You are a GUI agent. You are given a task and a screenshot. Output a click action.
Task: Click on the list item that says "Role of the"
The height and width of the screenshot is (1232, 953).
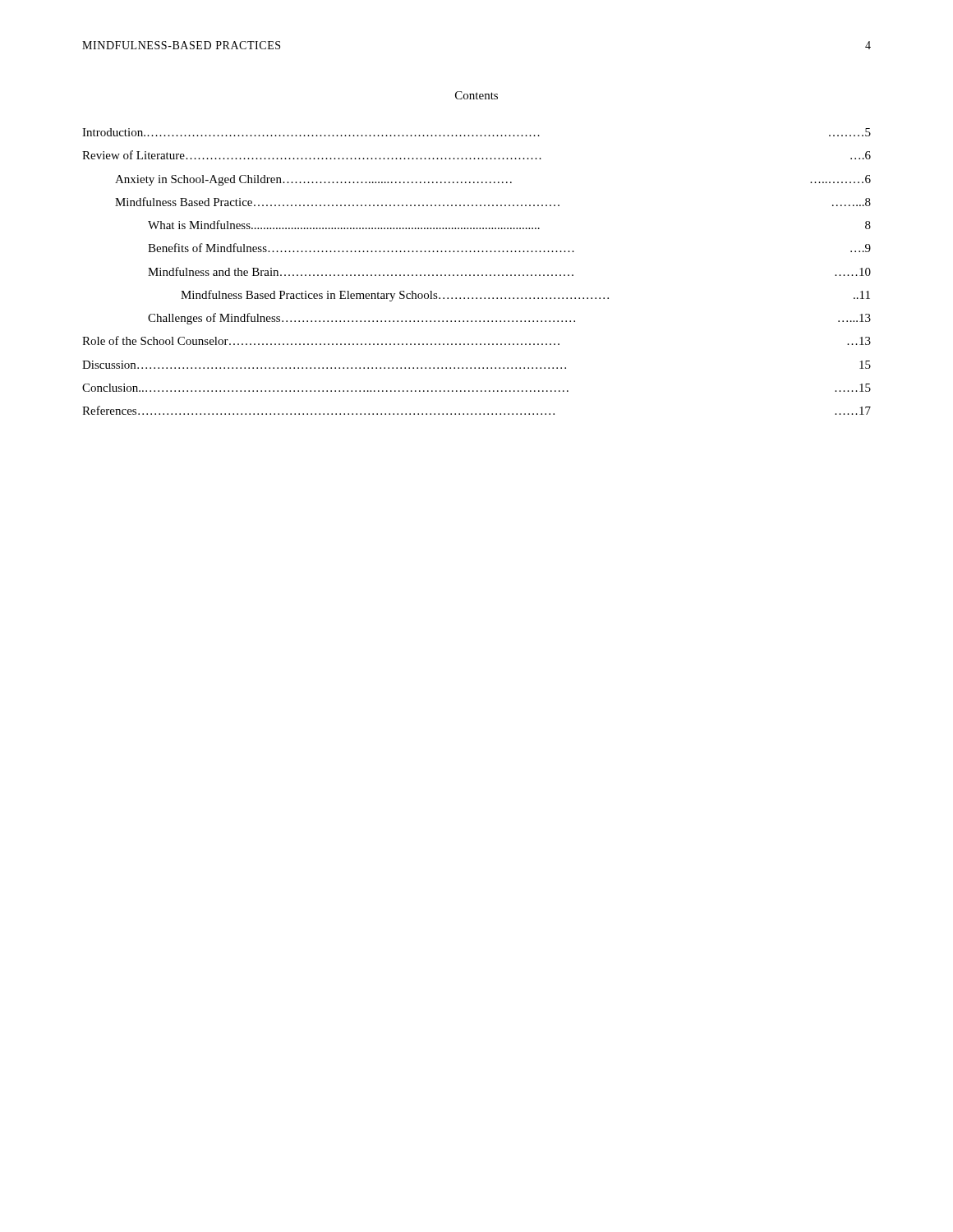[476, 341]
